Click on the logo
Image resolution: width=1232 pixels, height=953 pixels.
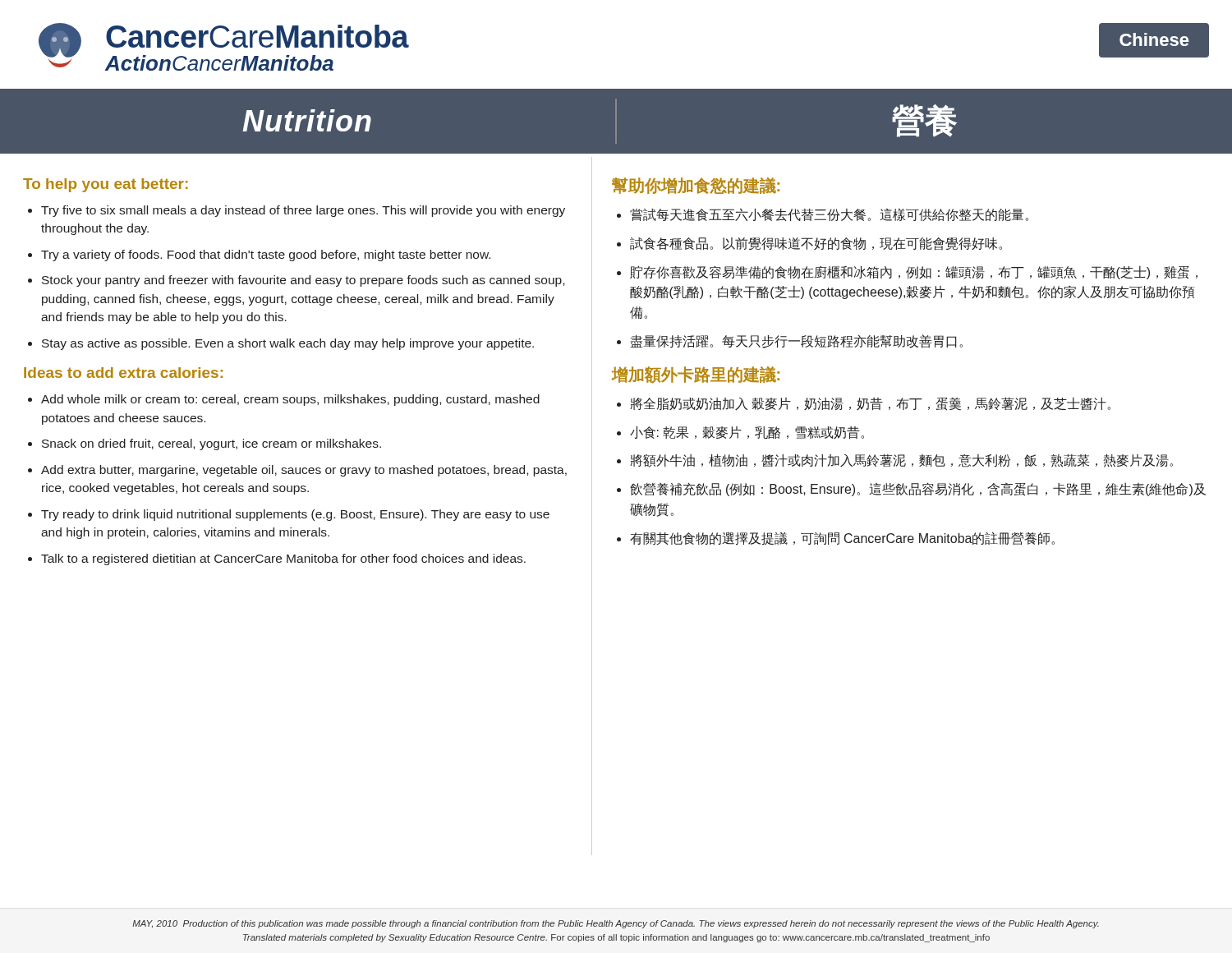point(216,48)
